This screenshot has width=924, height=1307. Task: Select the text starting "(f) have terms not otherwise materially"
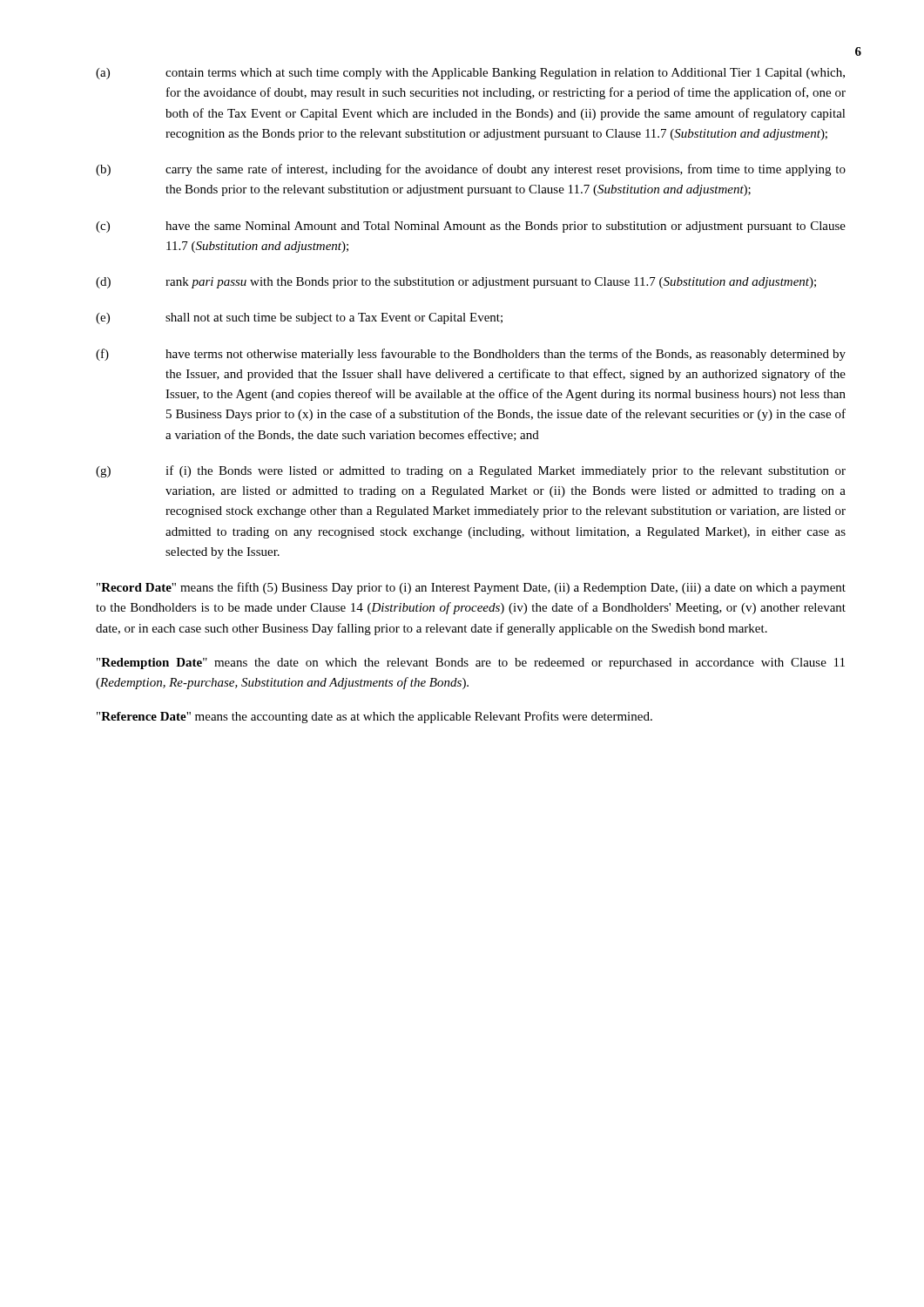coord(471,394)
